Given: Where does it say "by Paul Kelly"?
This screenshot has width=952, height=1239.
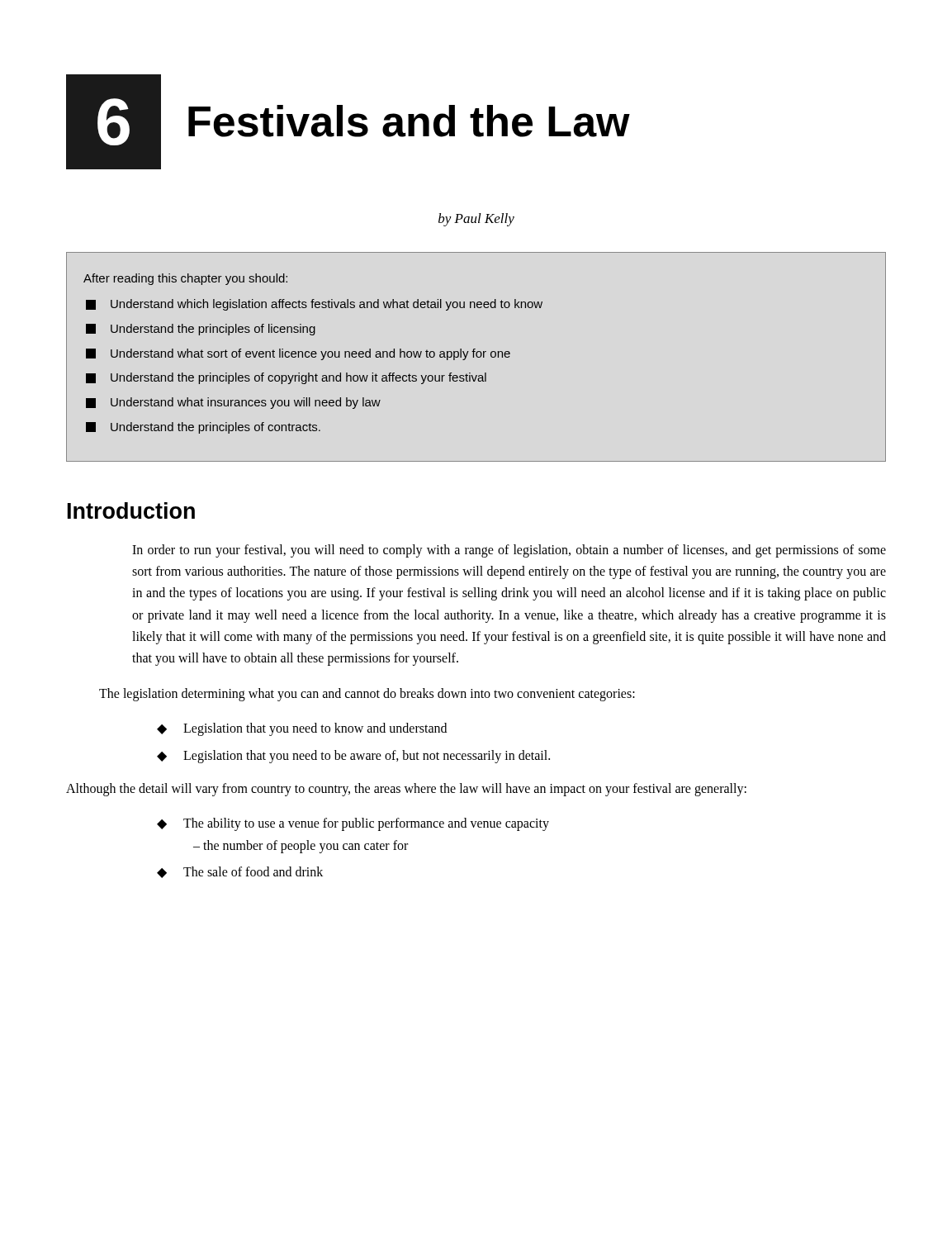Looking at the screenshot, I should (x=476, y=218).
